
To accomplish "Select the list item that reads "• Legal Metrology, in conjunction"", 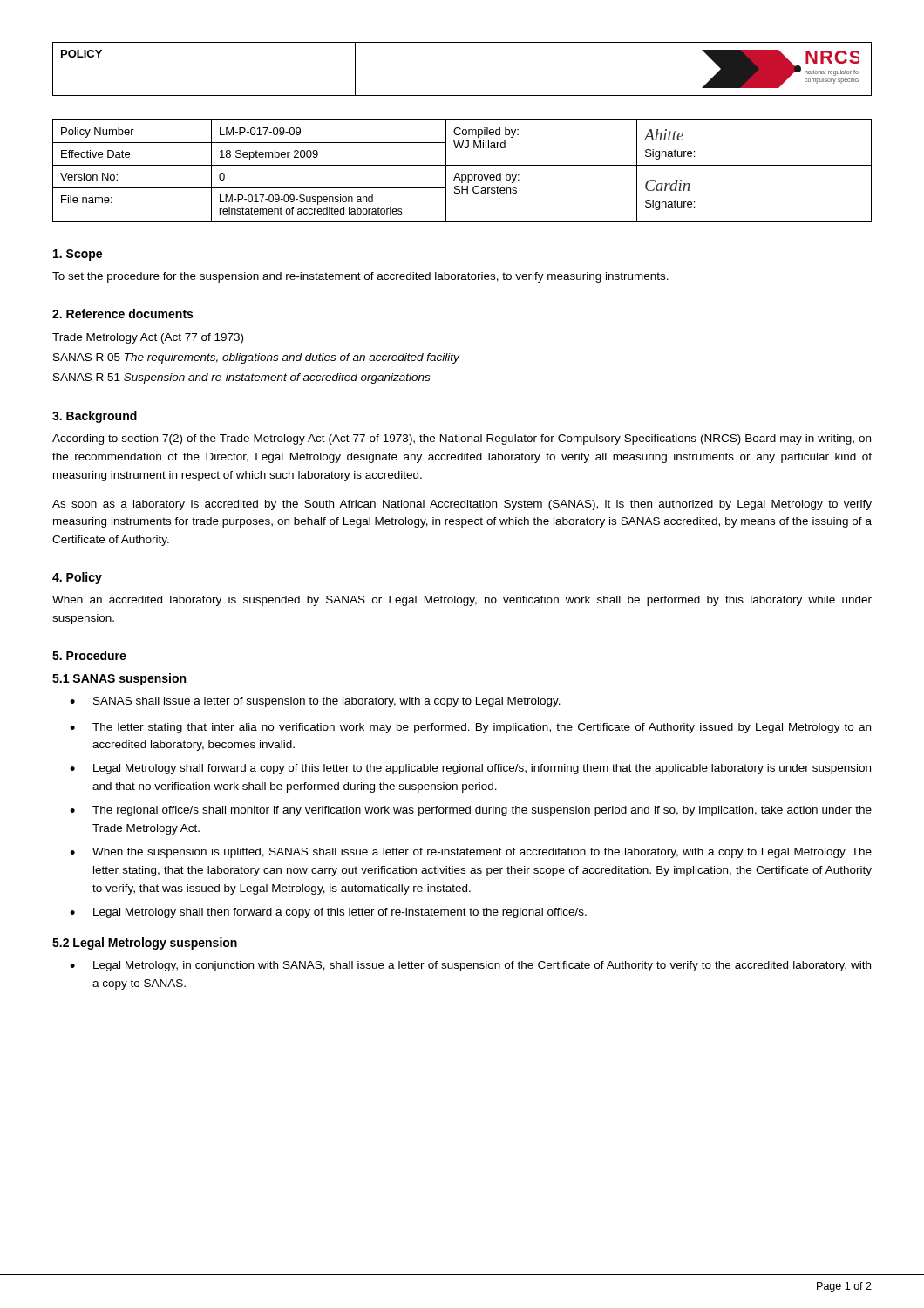I will tap(462, 975).
